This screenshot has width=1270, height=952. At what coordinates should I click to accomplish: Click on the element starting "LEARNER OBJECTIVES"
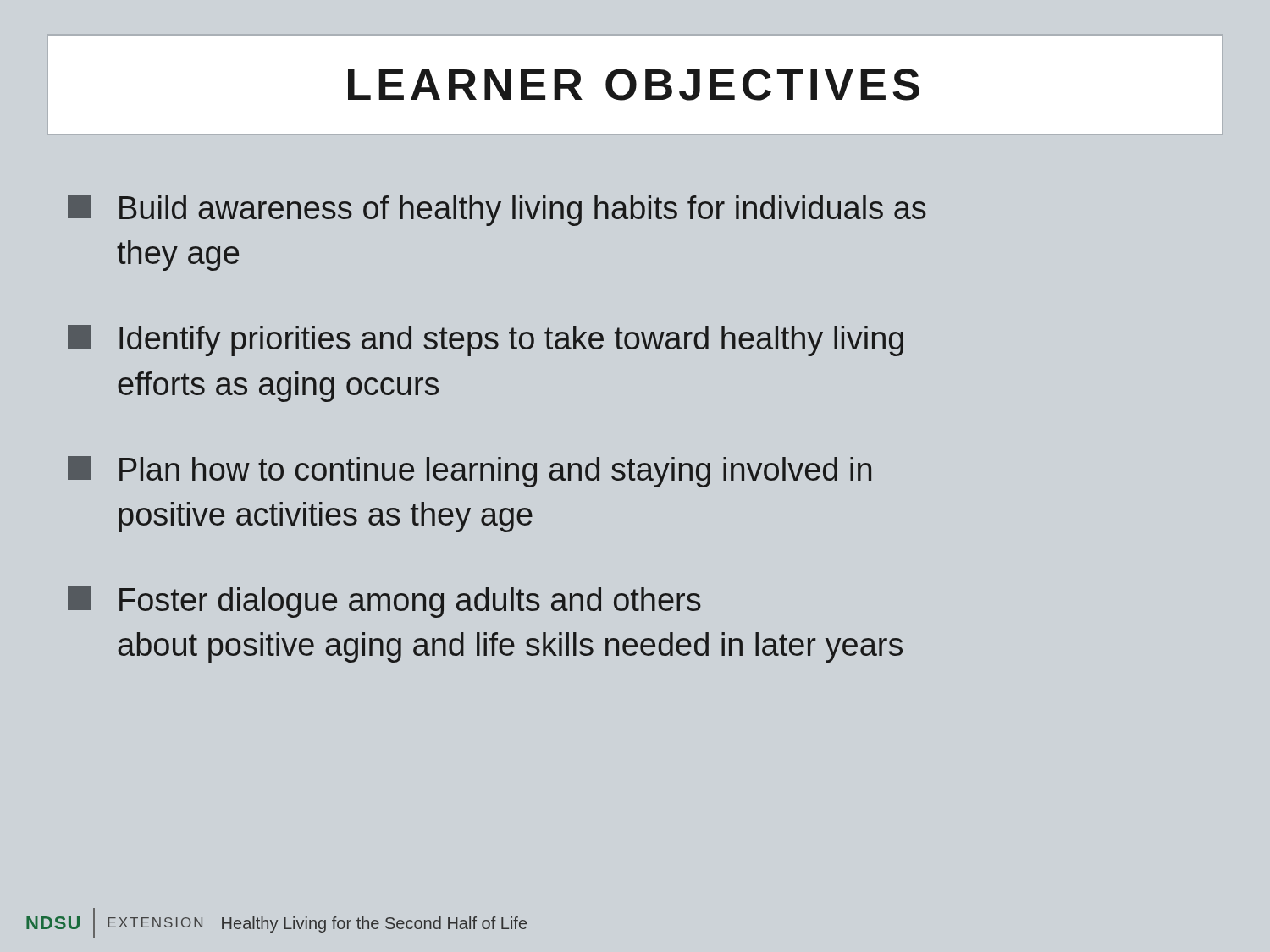pos(635,85)
